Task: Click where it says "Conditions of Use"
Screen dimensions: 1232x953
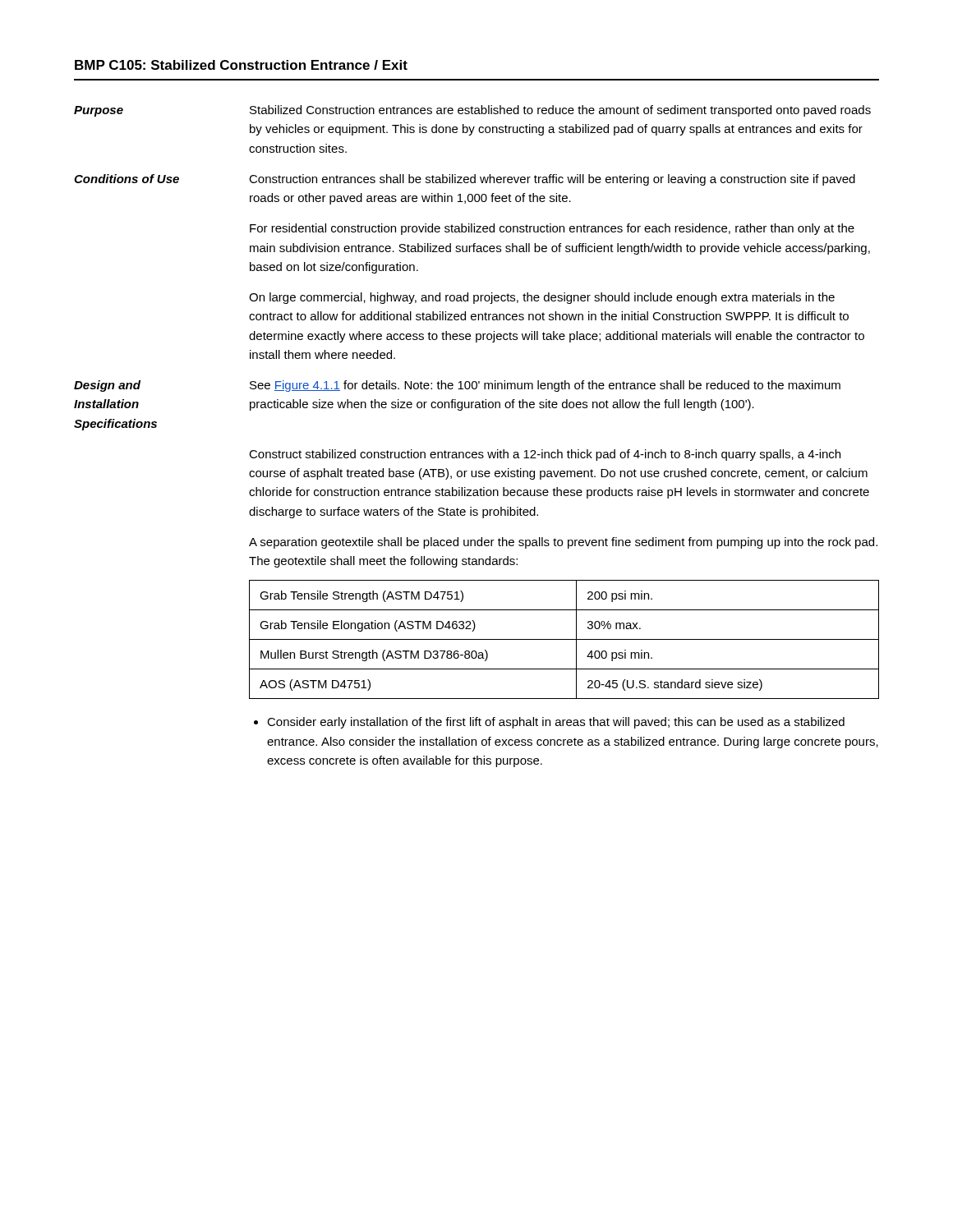Action: [x=127, y=178]
